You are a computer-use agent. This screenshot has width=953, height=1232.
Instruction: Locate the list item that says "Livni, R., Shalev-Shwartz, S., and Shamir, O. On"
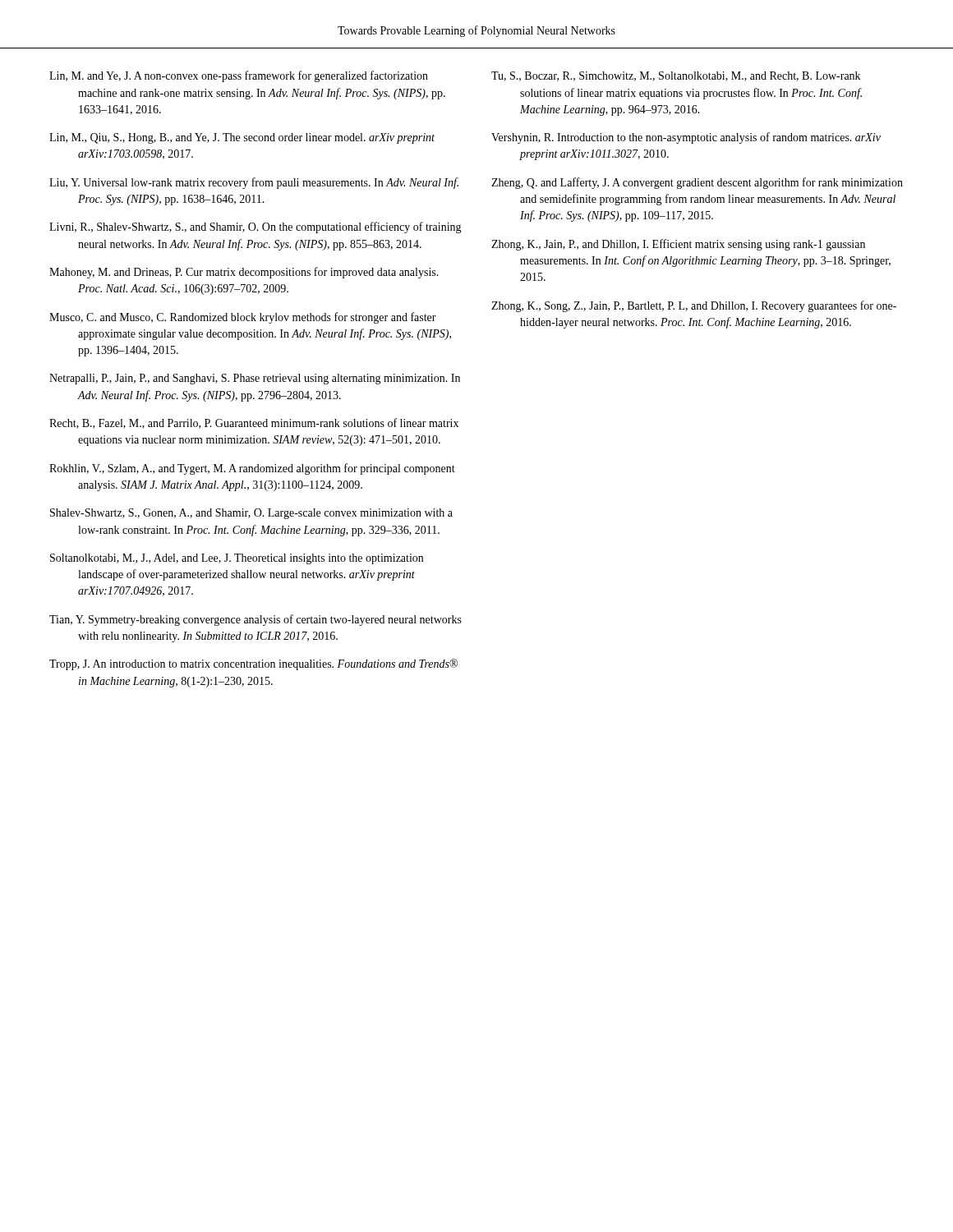[255, 236]
